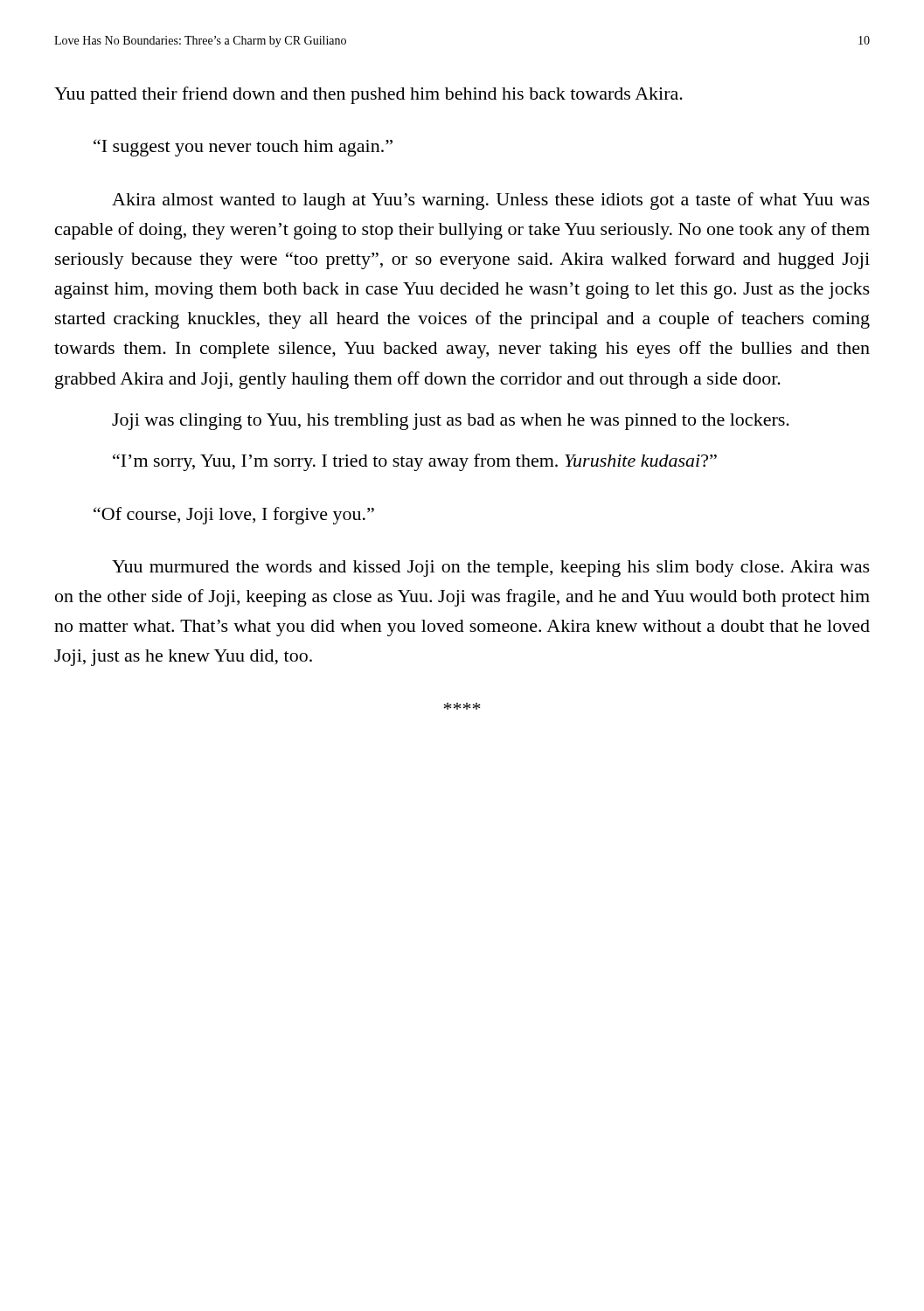Locate the text that says "“Of course, Joji love, I forgive you.”"

tap(234, 513)
